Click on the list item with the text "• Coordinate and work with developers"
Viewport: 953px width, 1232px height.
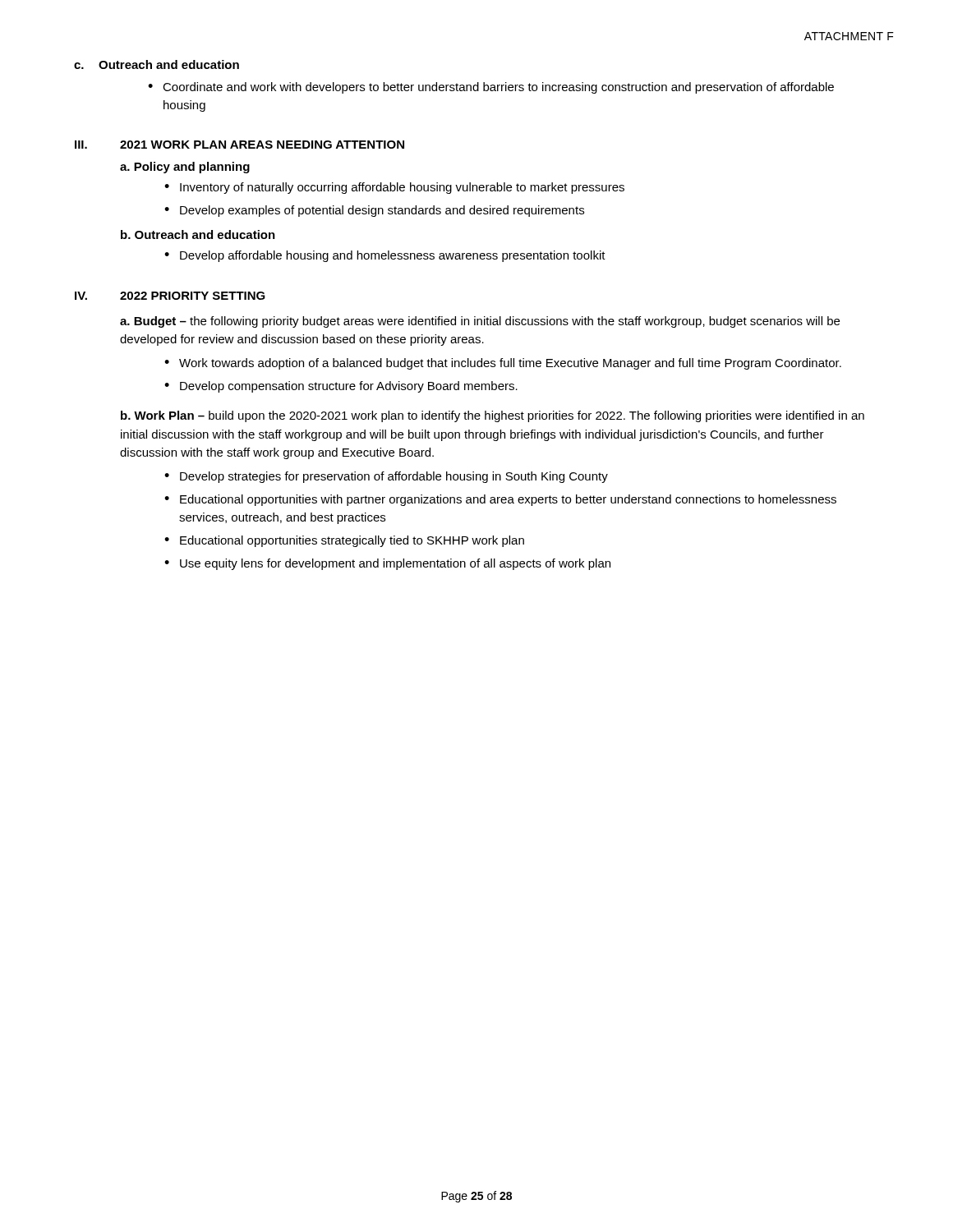[513, 96]
